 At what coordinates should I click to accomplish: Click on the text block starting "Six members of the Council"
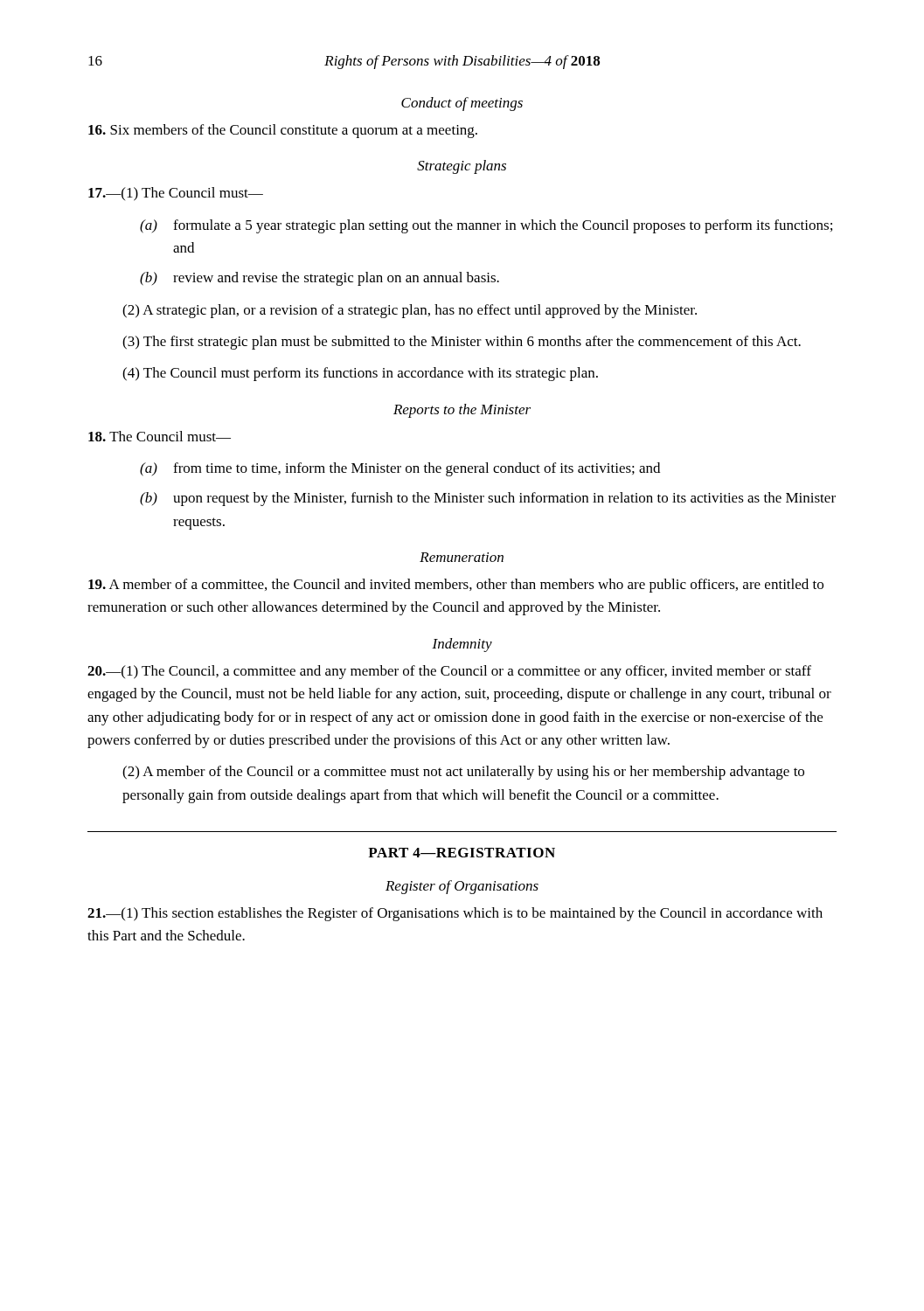pos(283,130)
